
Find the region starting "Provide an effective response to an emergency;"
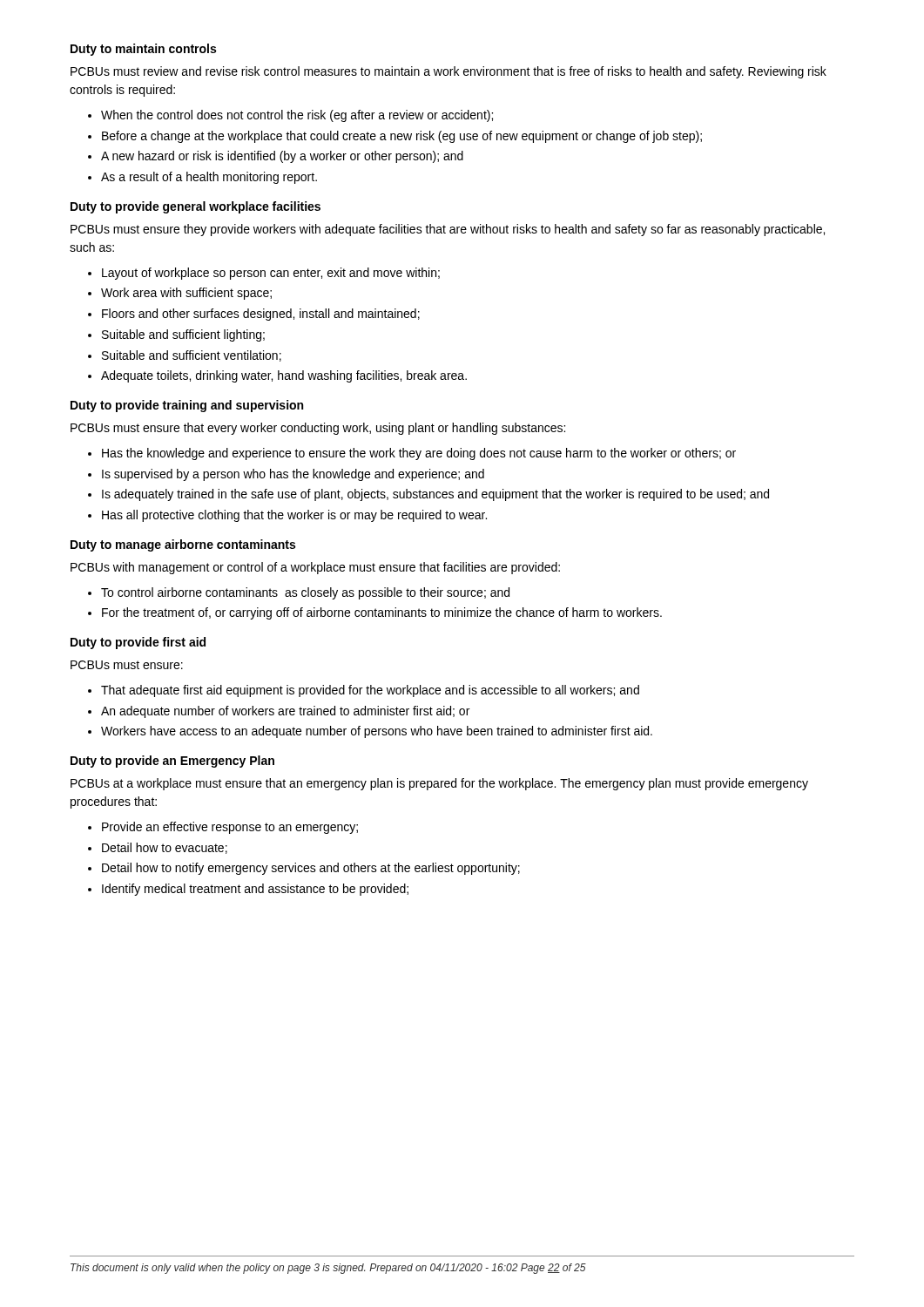coord(230,827)
